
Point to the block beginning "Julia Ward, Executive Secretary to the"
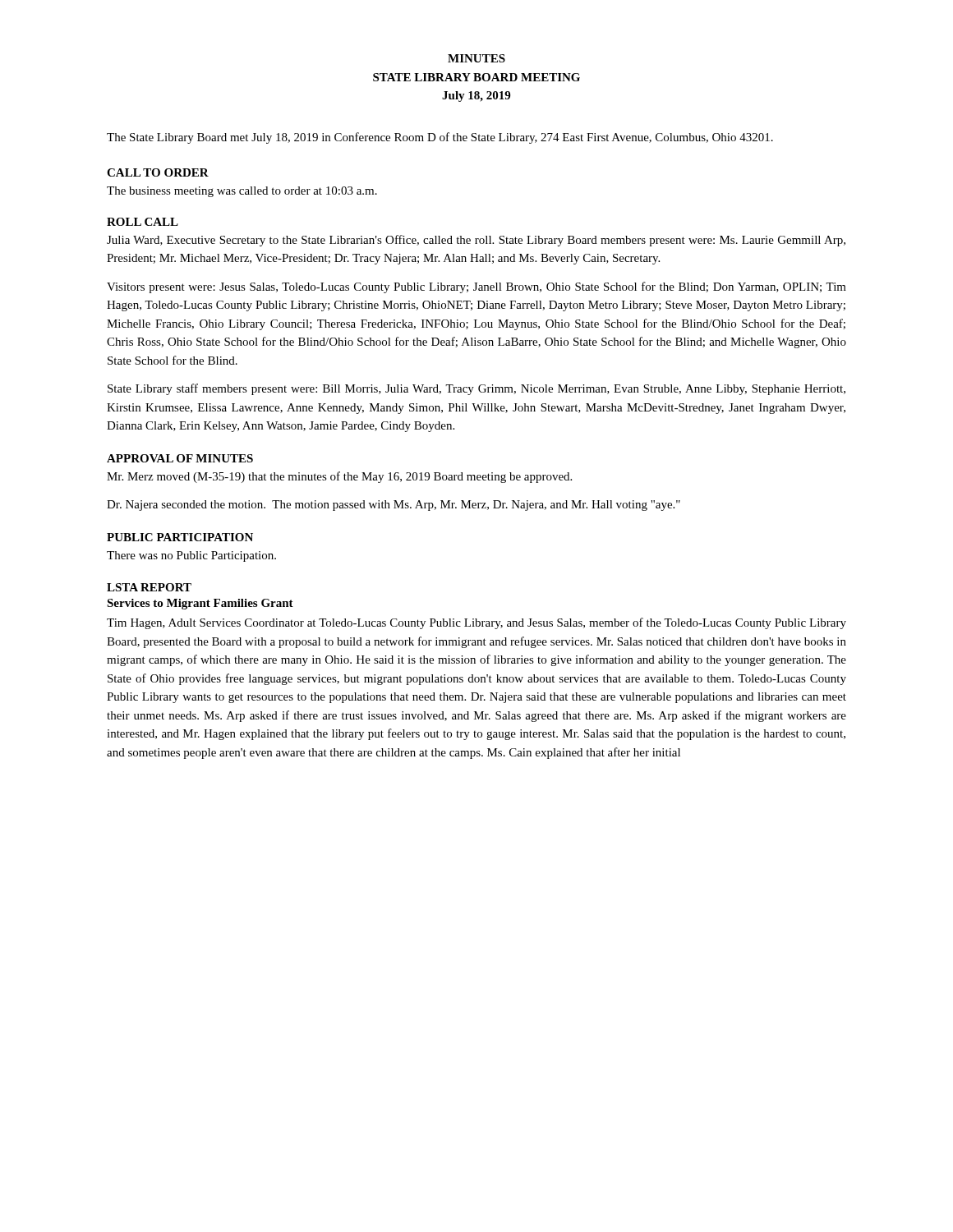tap(476, 249)
